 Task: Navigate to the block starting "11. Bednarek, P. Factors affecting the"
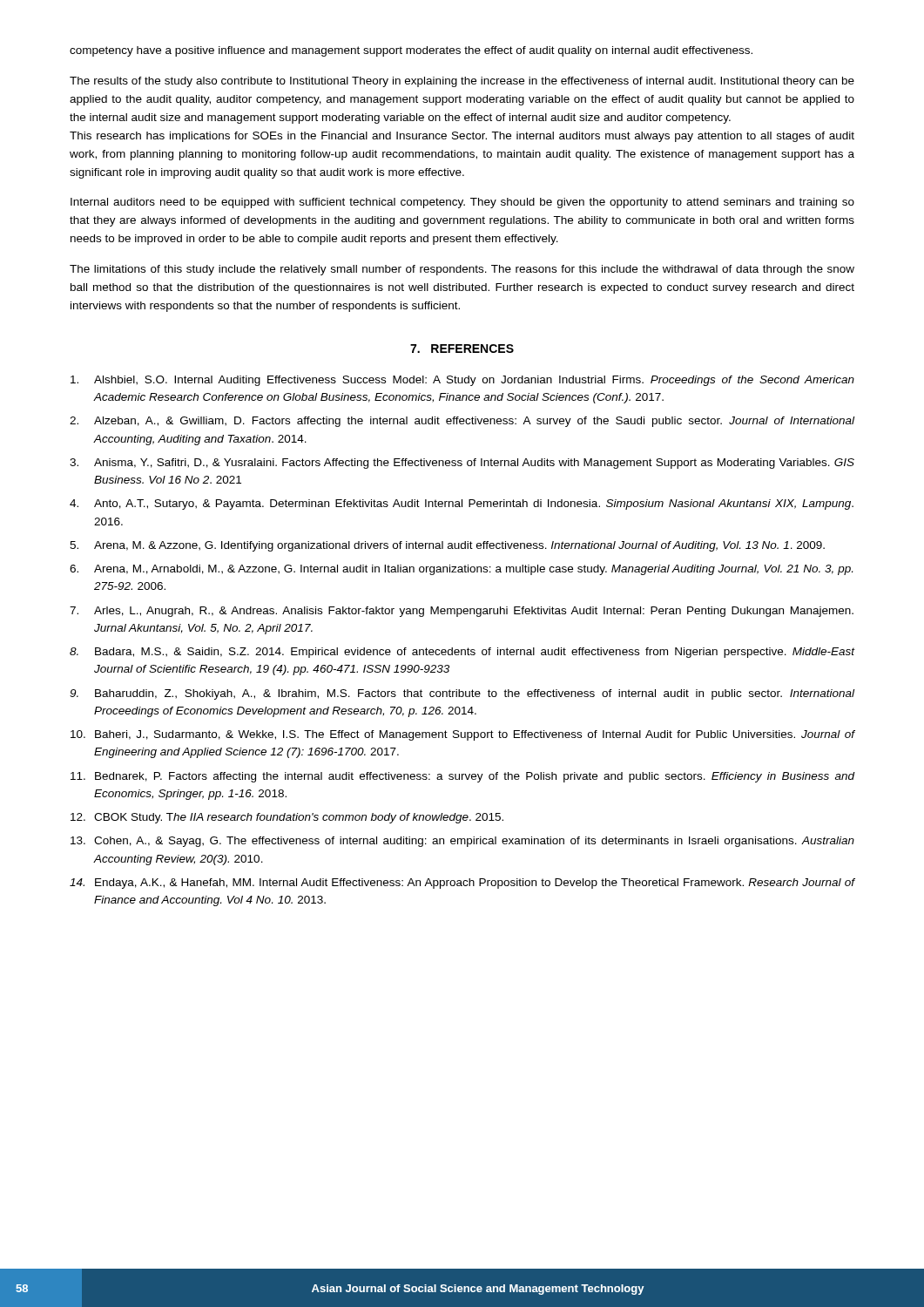click(462, 785)
